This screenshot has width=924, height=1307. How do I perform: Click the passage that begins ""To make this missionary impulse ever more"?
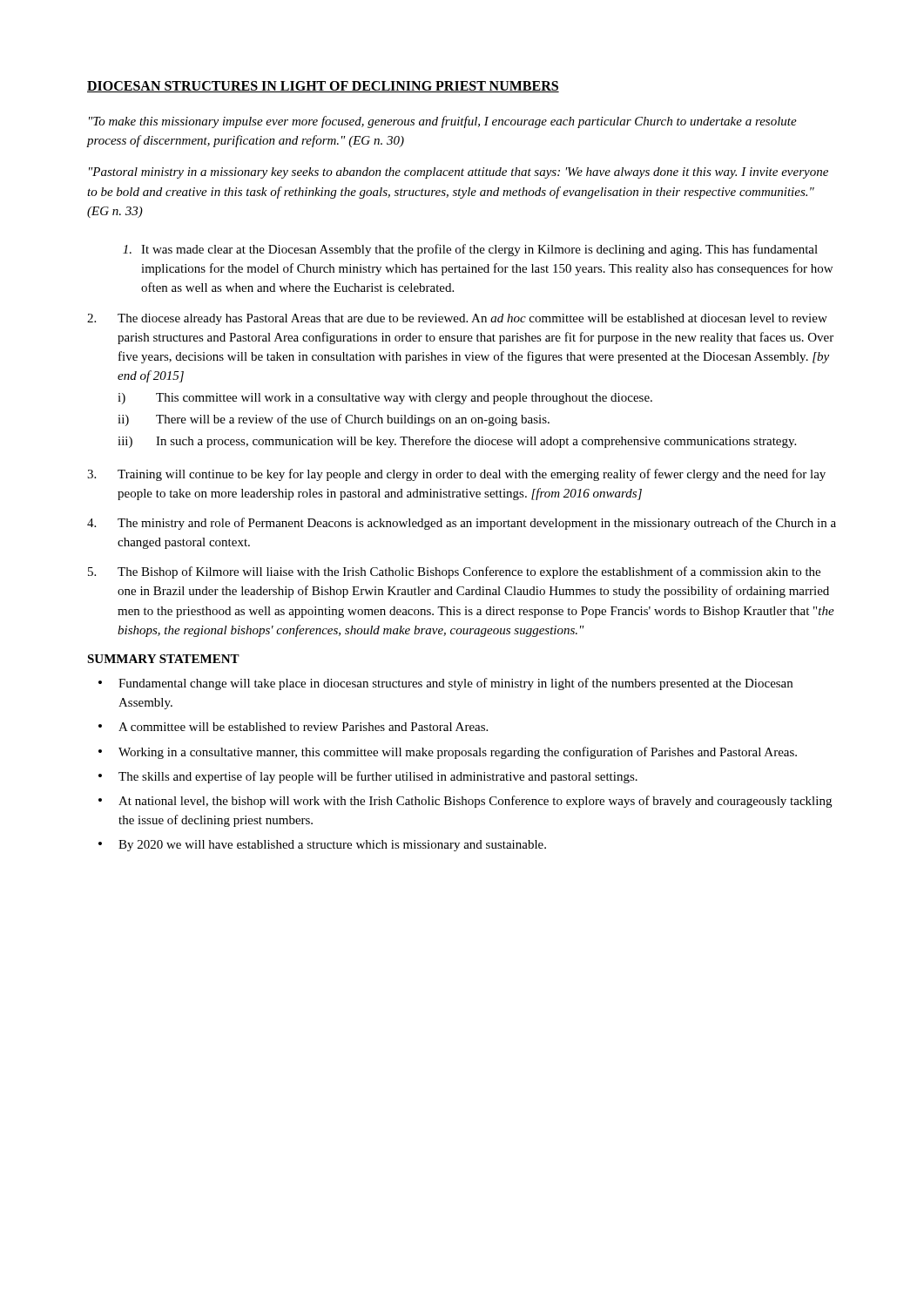pos(442,131)
